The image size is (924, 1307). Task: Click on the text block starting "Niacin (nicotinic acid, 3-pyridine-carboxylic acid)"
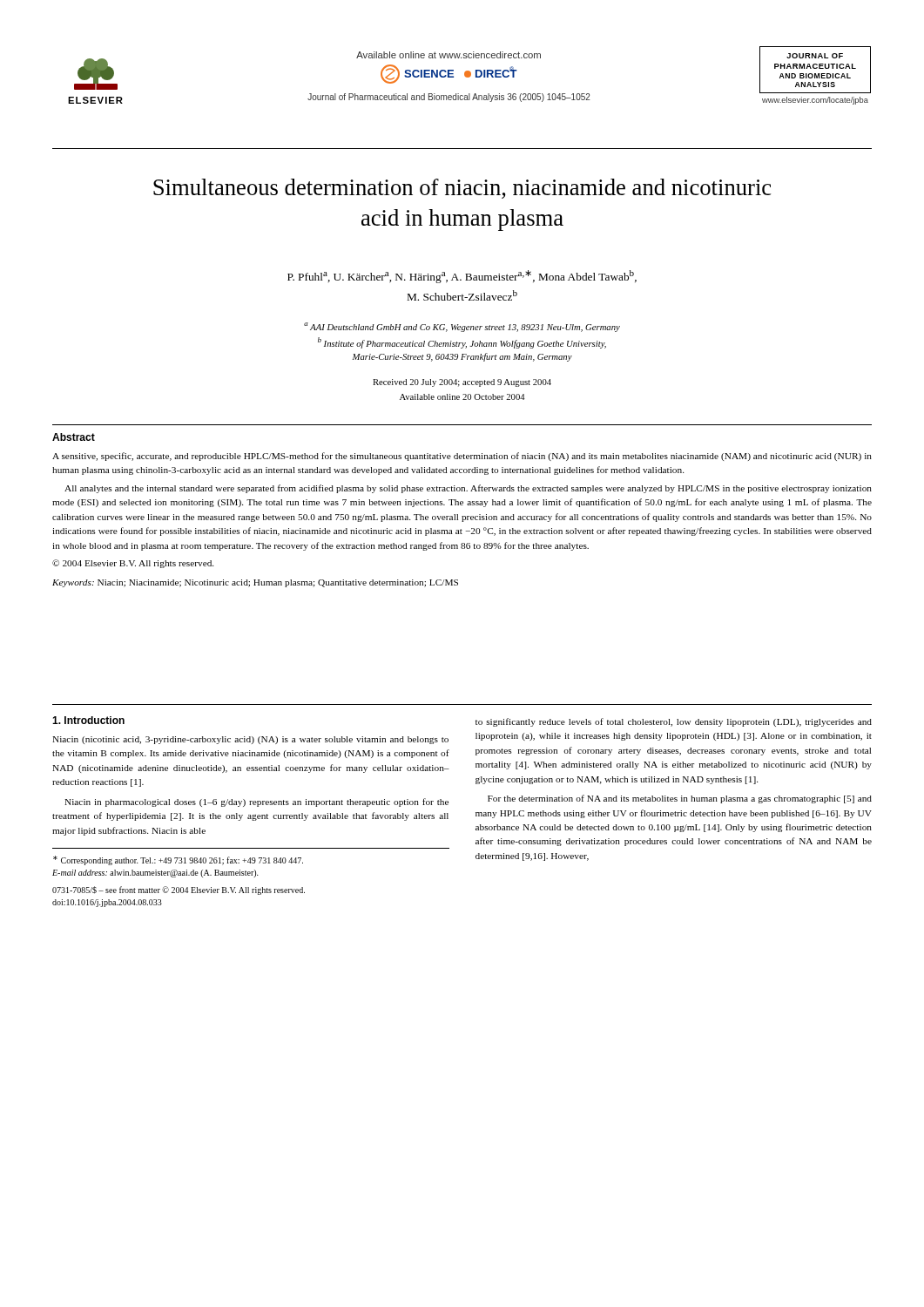[x=250, y=740]
